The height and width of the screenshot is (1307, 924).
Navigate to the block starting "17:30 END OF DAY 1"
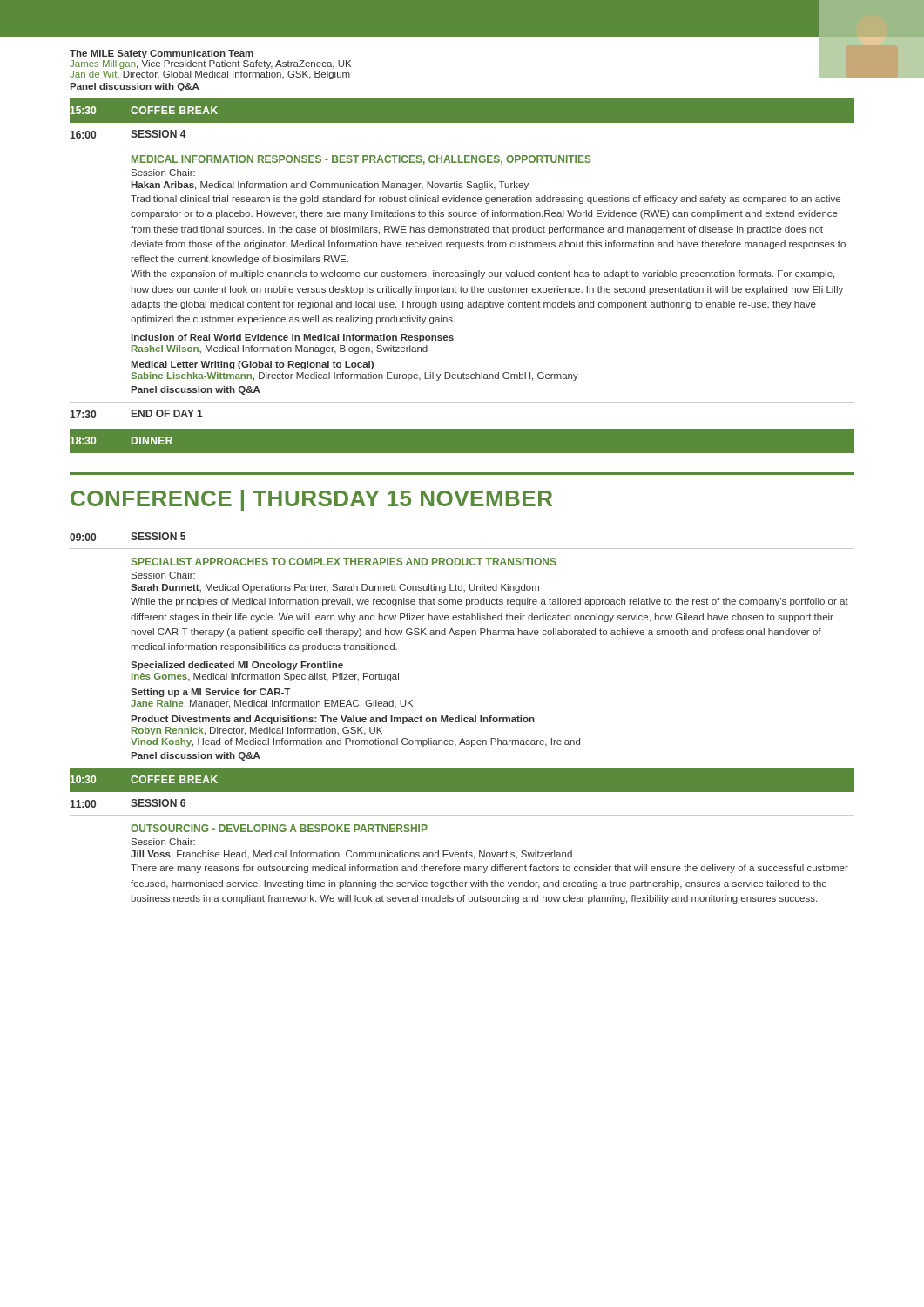pyautogui.click(x=136, y=414)
